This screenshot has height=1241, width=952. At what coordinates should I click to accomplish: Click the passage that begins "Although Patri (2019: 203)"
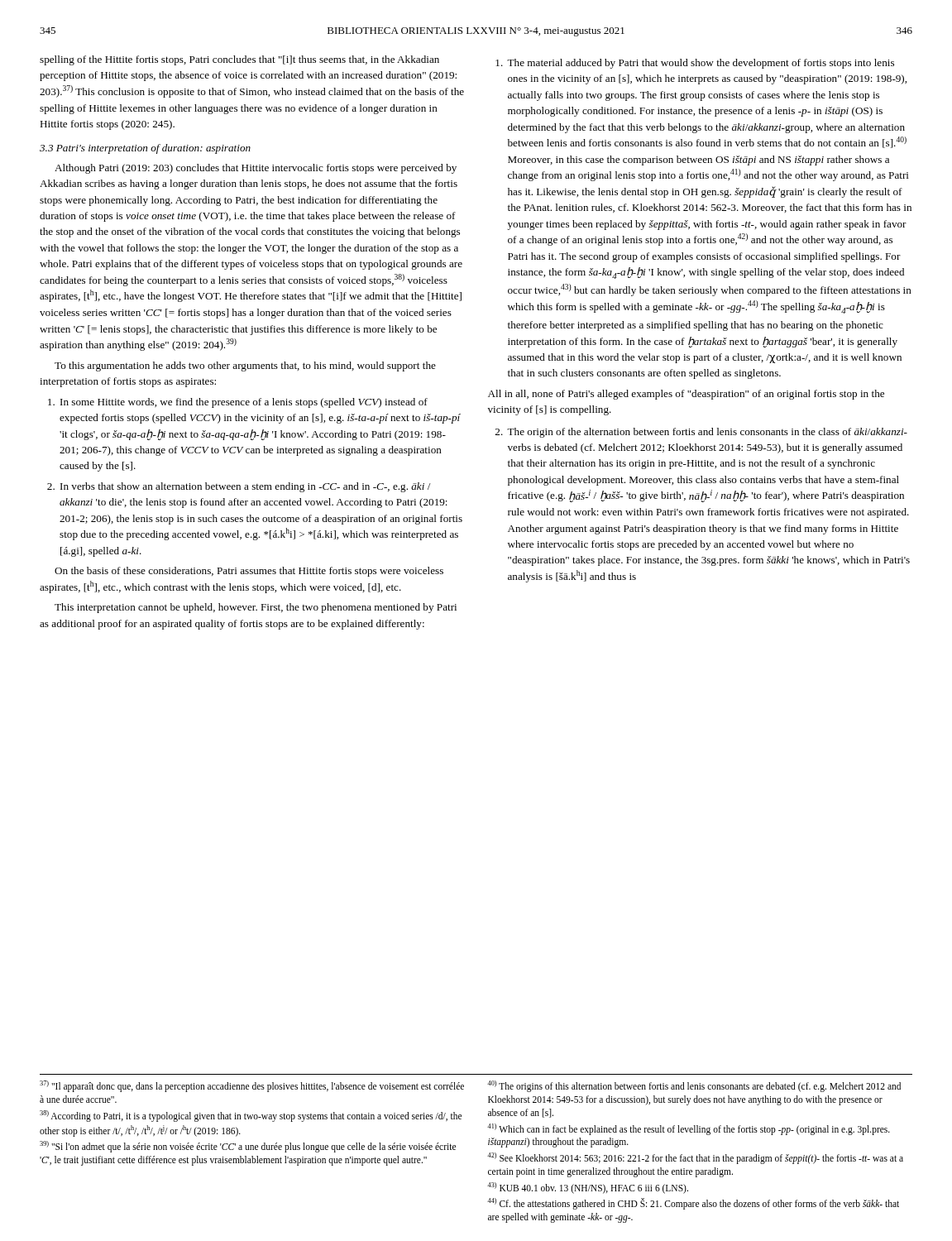coord(252,256)
